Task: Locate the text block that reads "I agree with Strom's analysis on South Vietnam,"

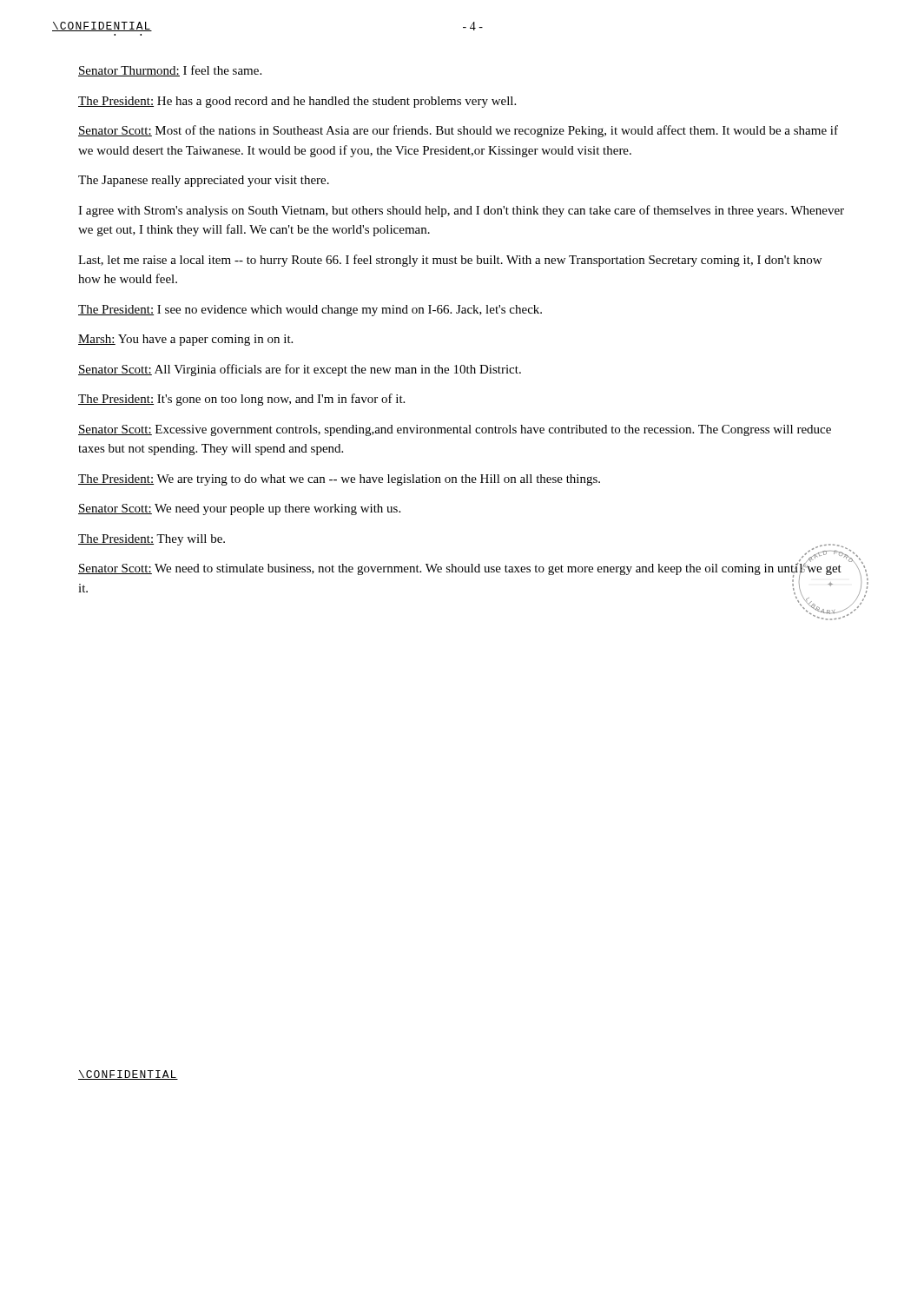Action: 461,220
